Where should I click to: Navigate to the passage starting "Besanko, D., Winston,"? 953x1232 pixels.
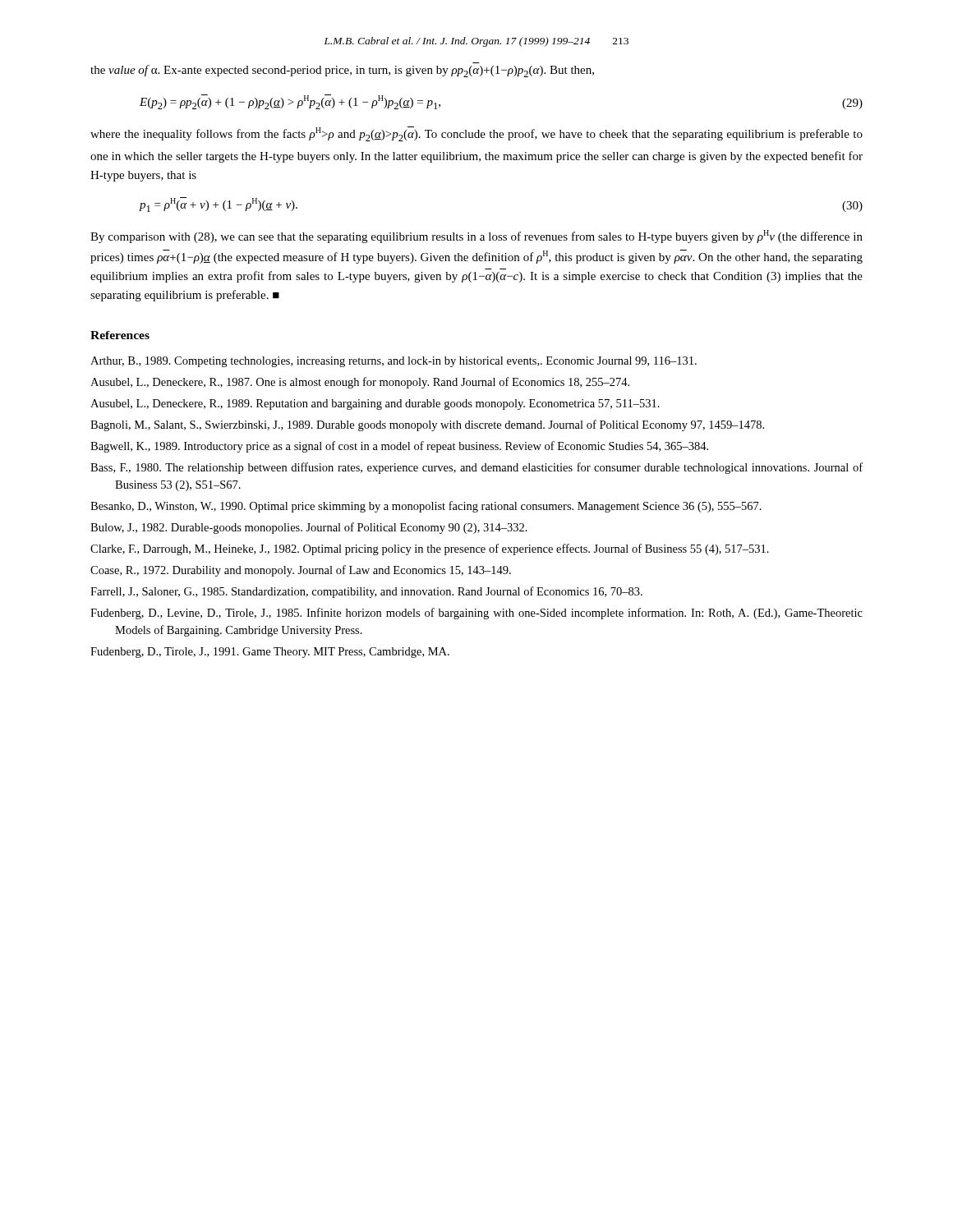coord(426,506)
